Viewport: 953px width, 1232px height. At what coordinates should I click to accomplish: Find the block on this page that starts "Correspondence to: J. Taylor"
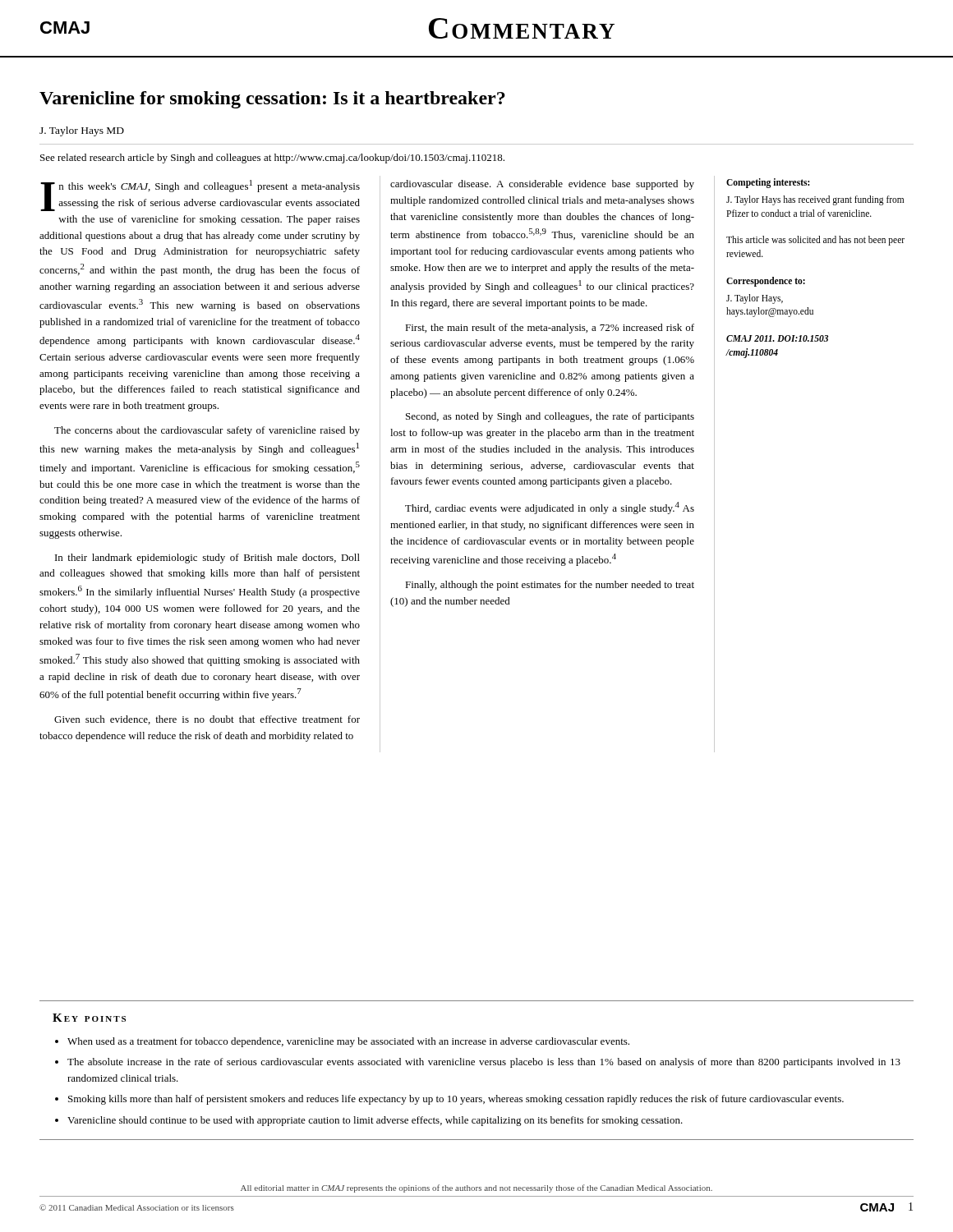(x=766, y=282)
